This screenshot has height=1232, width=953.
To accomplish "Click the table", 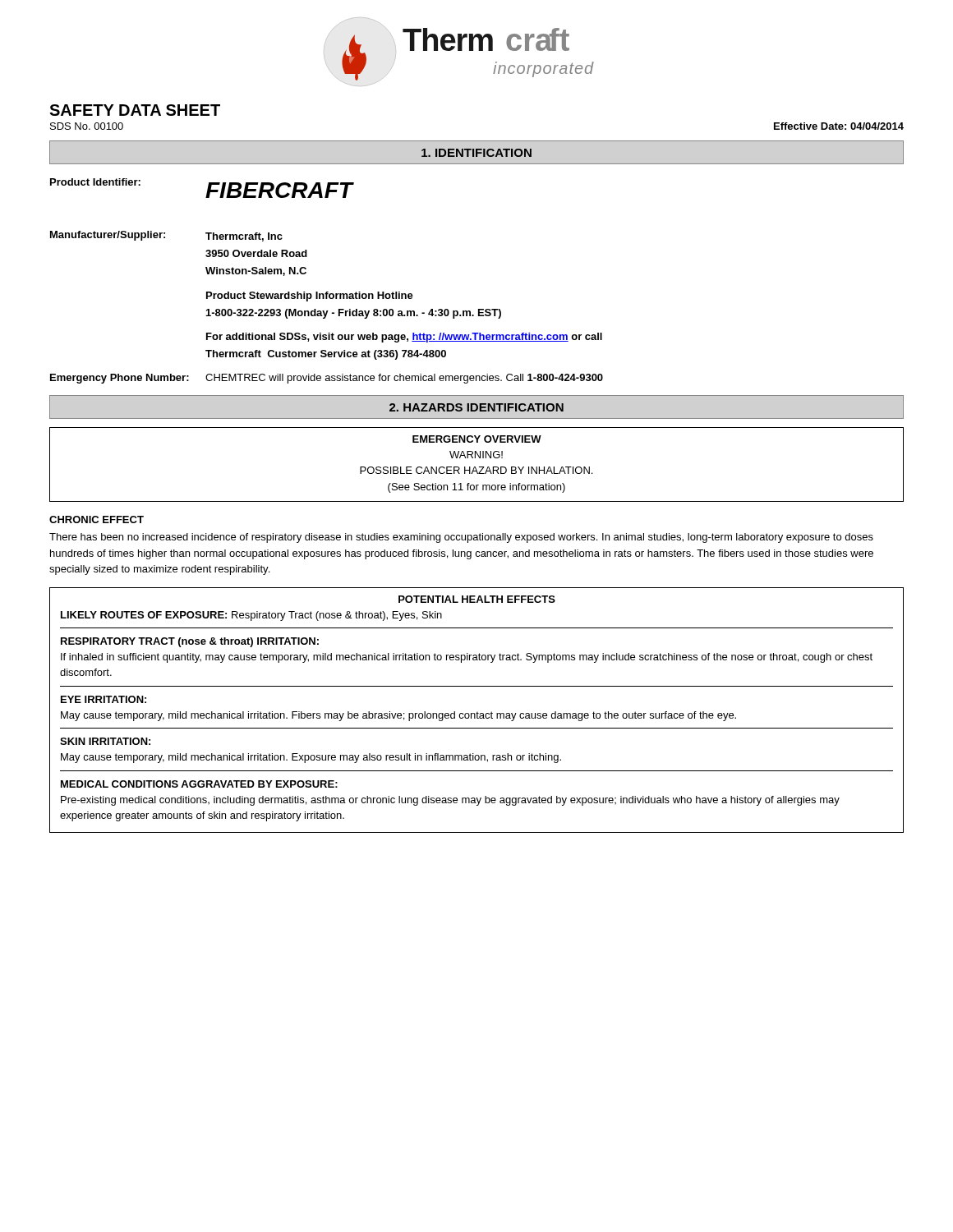I will tap(476, 710).
